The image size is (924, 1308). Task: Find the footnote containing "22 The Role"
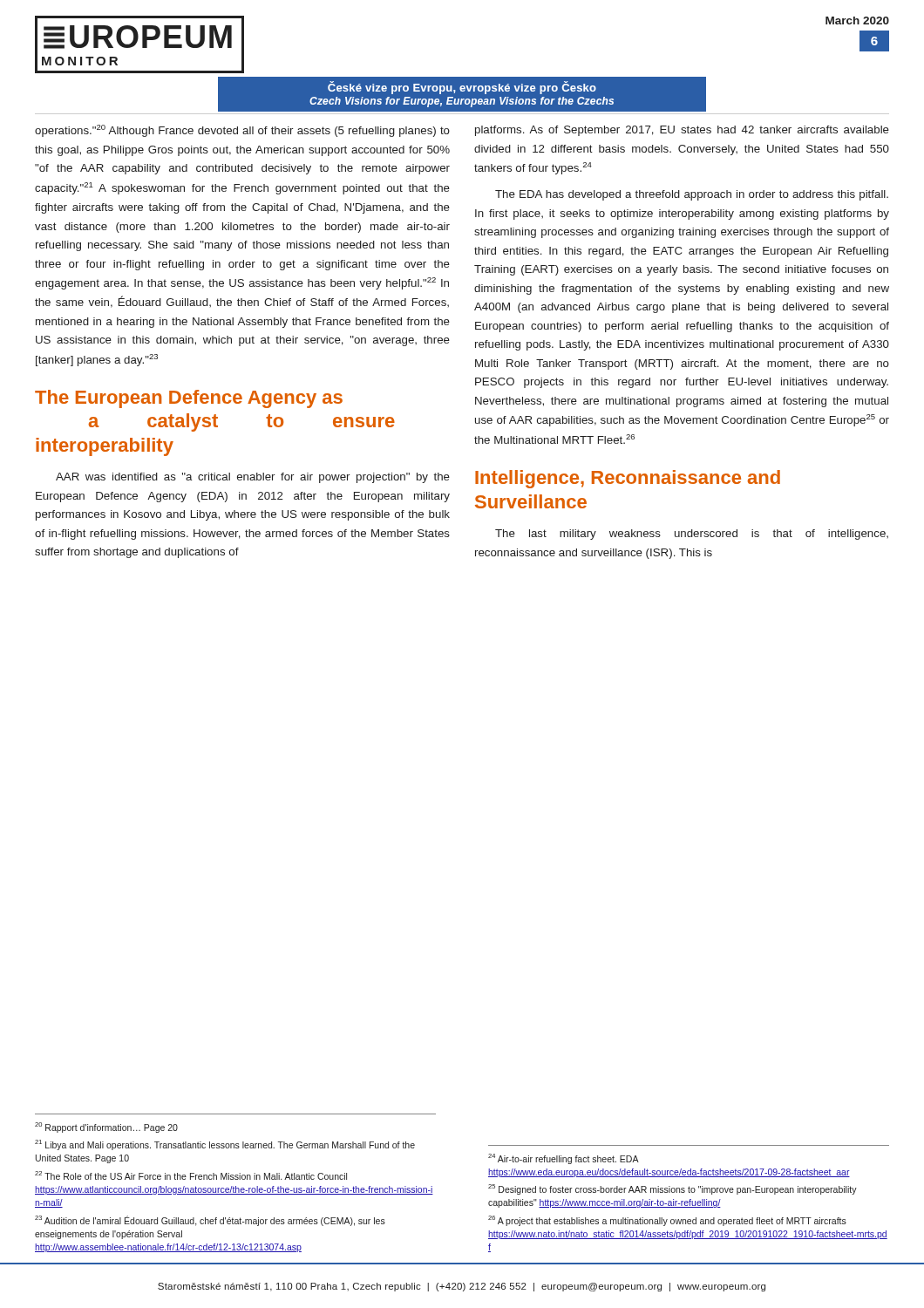point(234,1189)
